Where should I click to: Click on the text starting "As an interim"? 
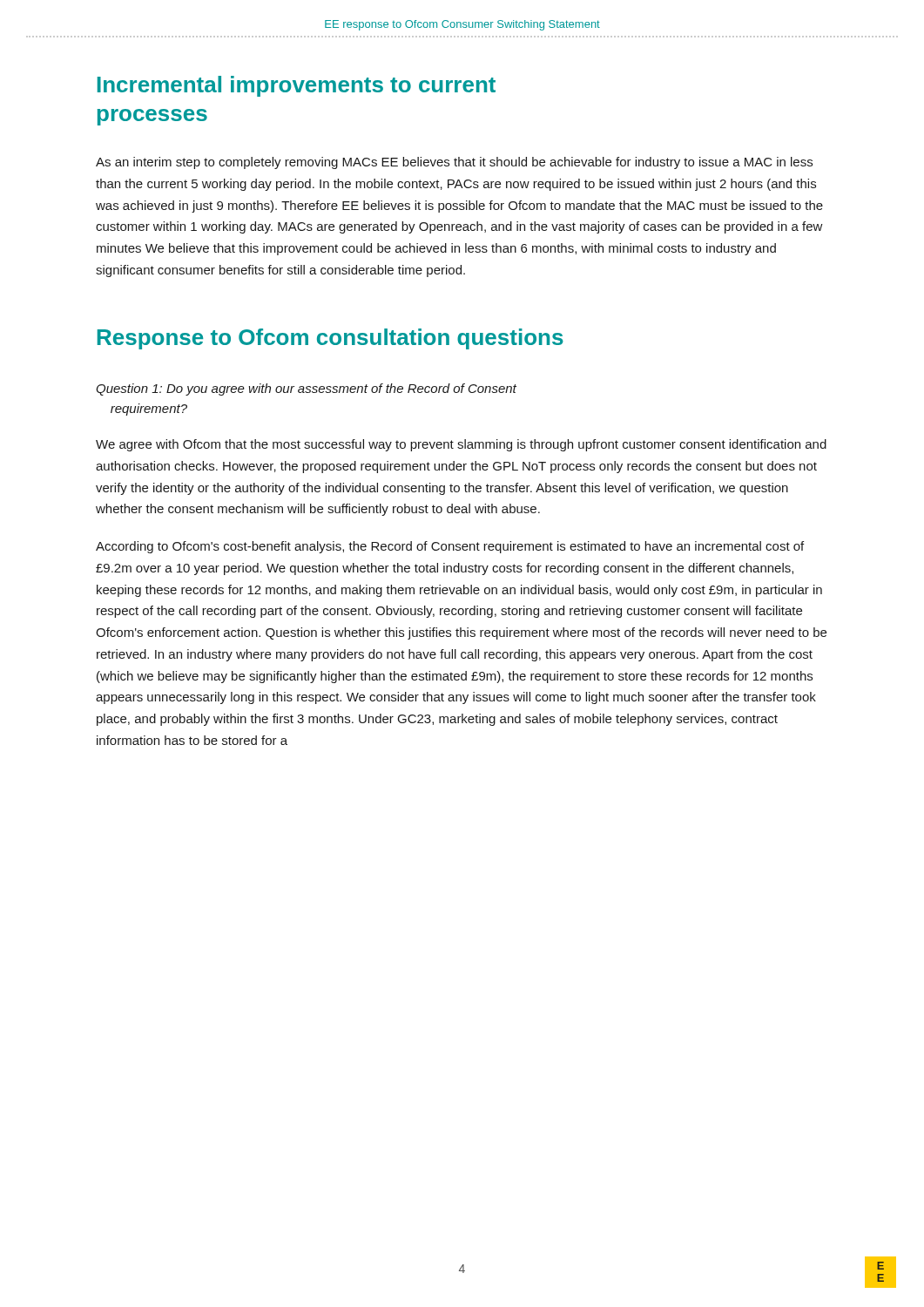coord(459,216)
